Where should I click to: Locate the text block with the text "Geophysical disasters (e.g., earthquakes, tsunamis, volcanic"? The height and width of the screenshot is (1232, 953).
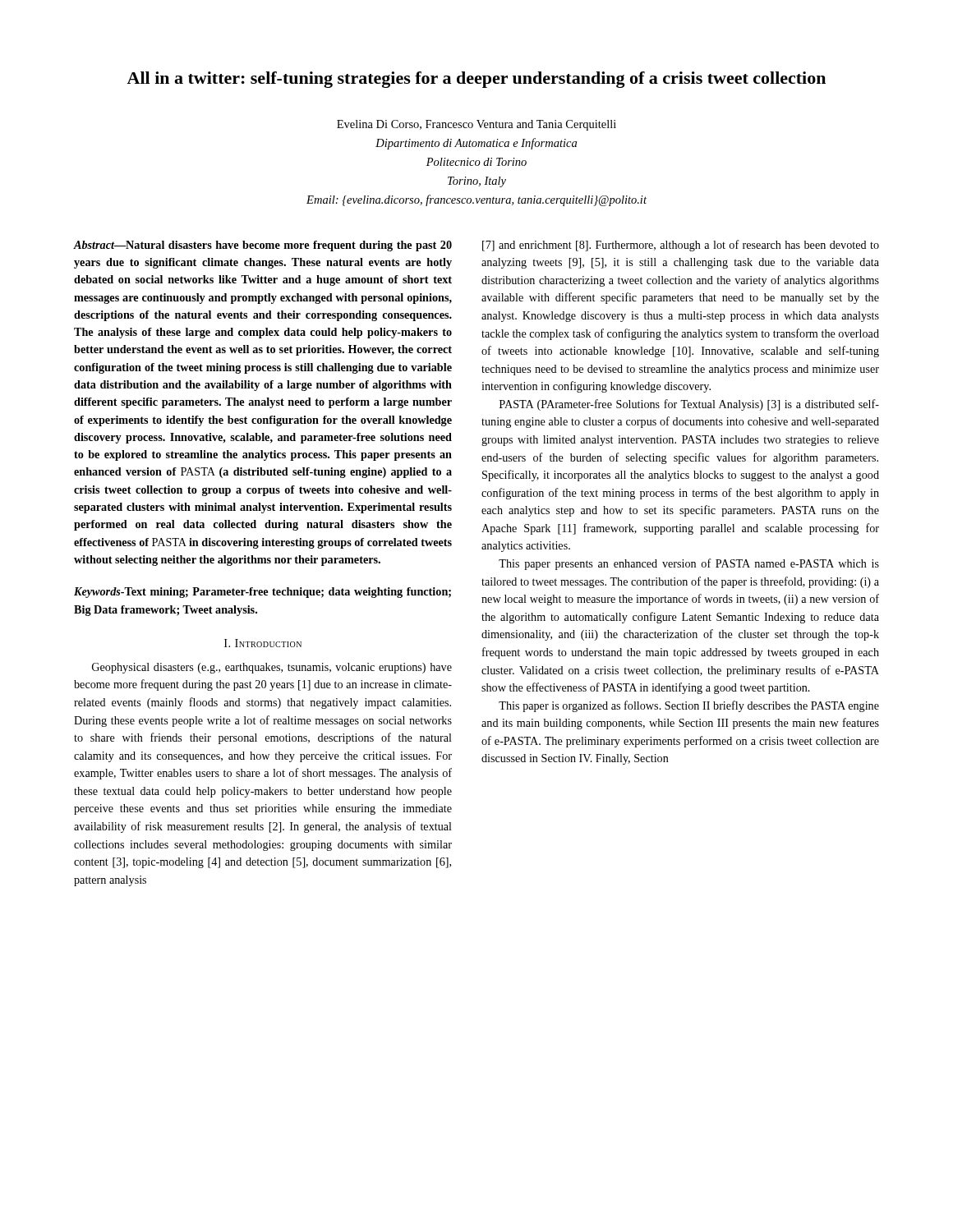(x=263, y=774)
